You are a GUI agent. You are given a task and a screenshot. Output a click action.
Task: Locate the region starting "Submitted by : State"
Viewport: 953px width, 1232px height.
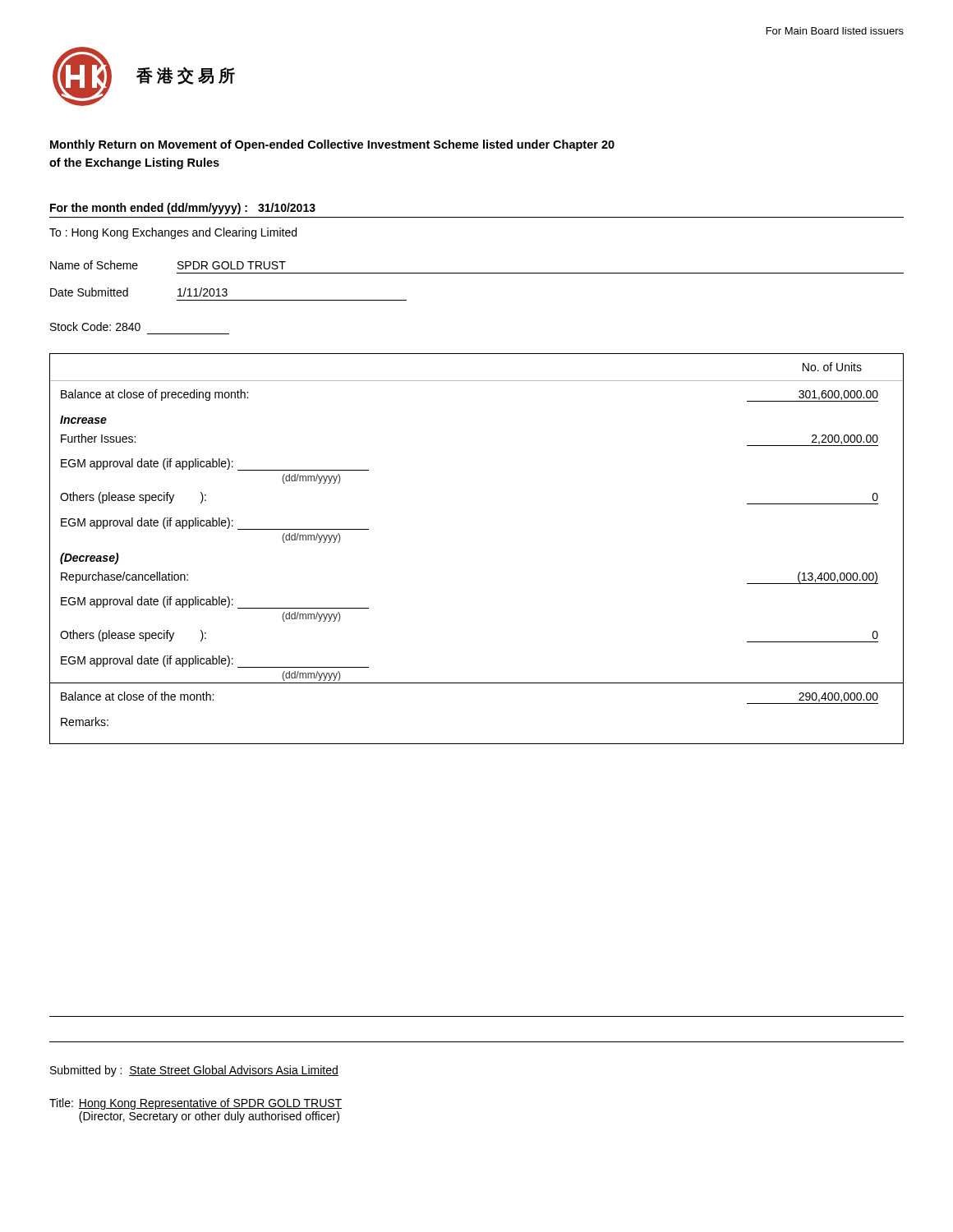click(194, 1070)
